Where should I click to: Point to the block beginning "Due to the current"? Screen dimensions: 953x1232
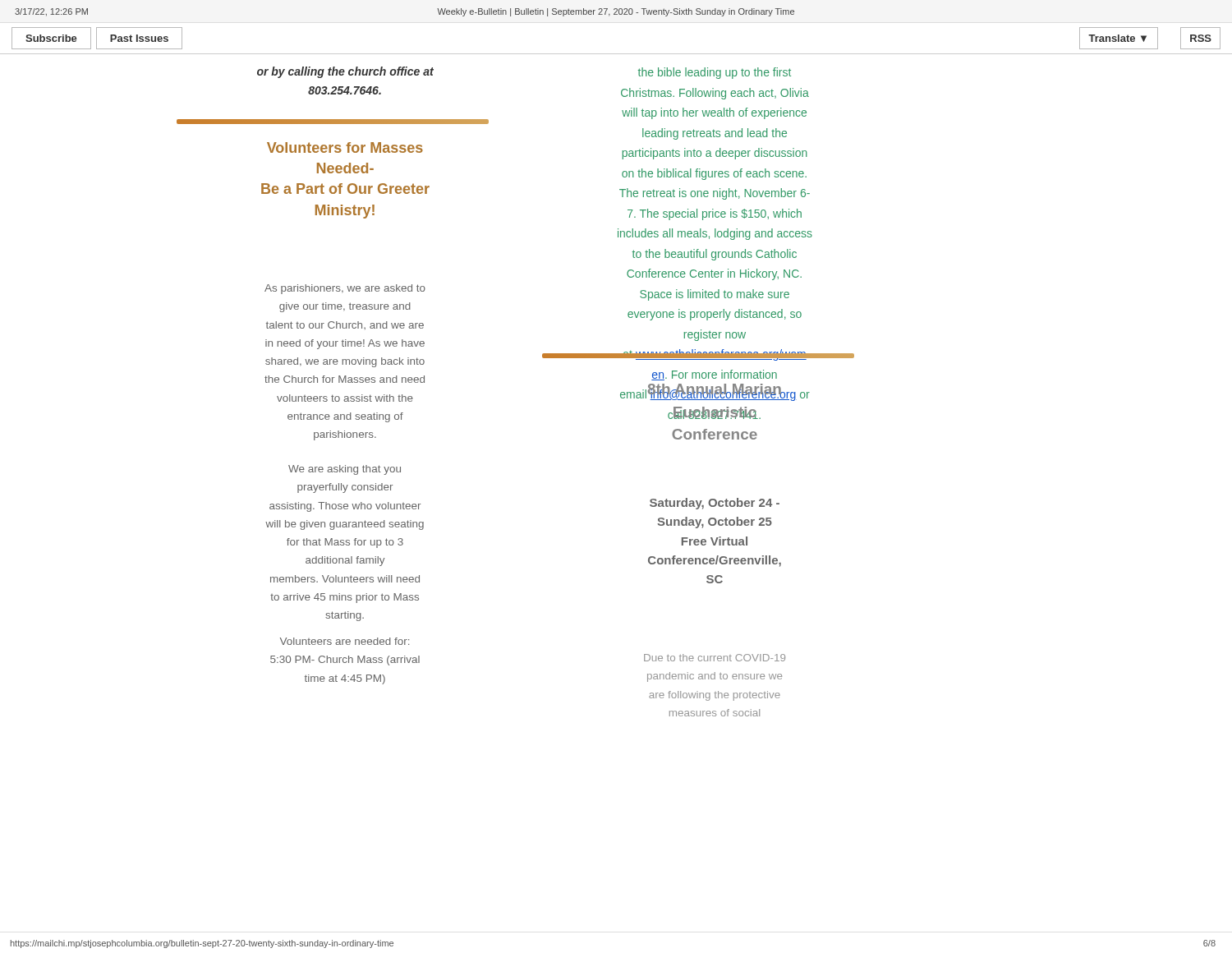(x=715, y=685)
